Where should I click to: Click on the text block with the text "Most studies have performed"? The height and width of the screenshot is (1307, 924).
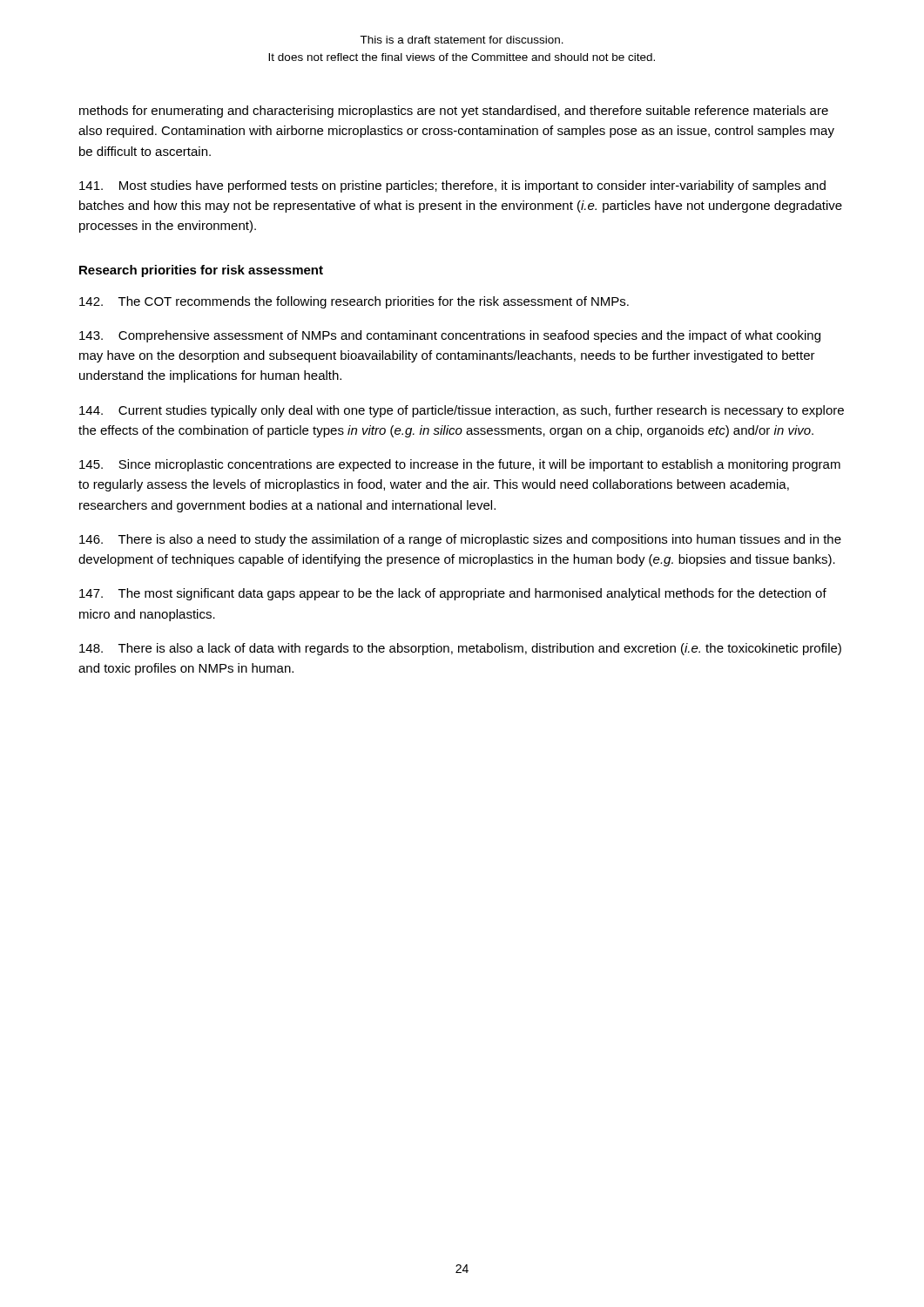pos(460,205)
